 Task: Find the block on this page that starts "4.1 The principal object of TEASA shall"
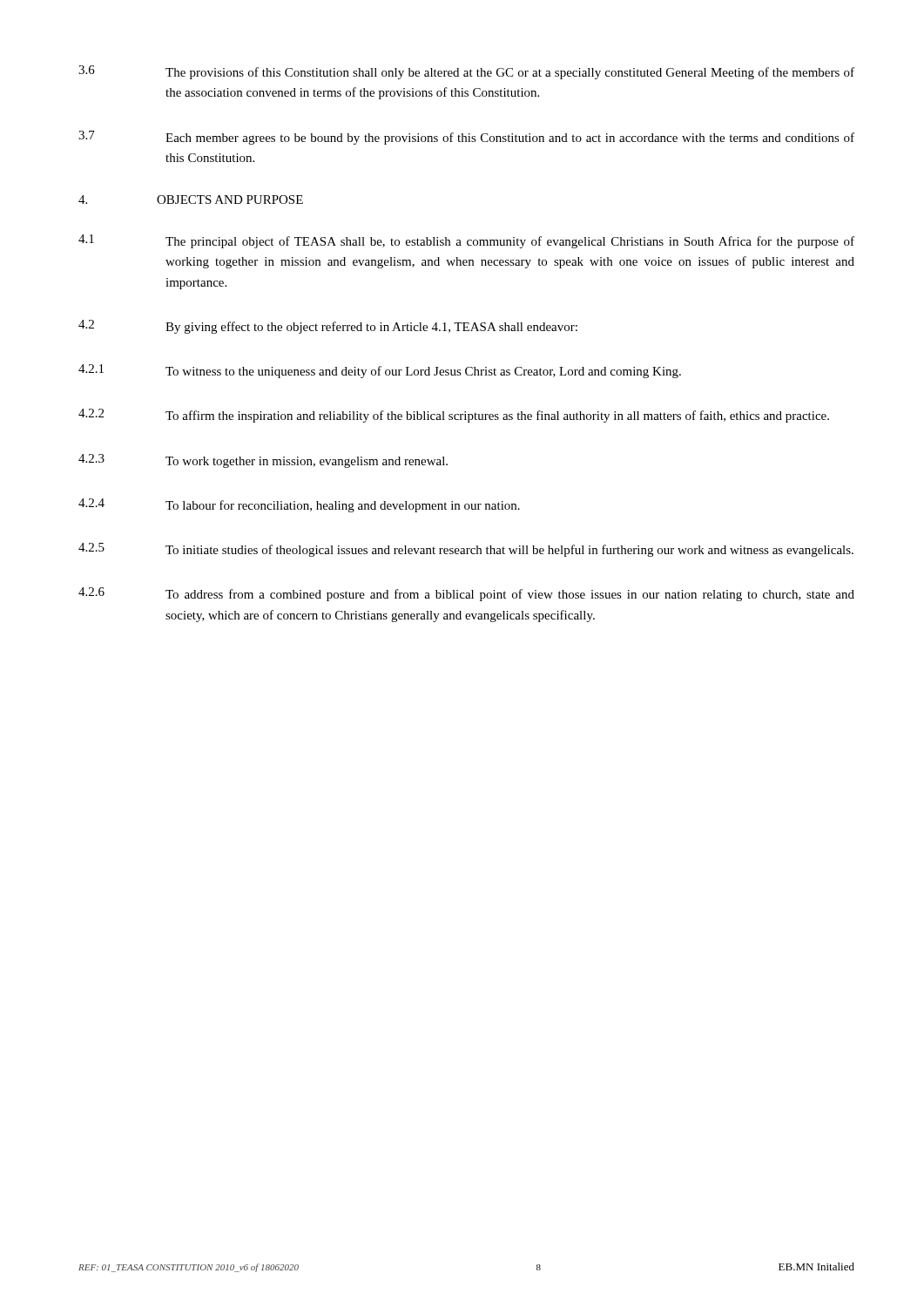pos(466,262)
